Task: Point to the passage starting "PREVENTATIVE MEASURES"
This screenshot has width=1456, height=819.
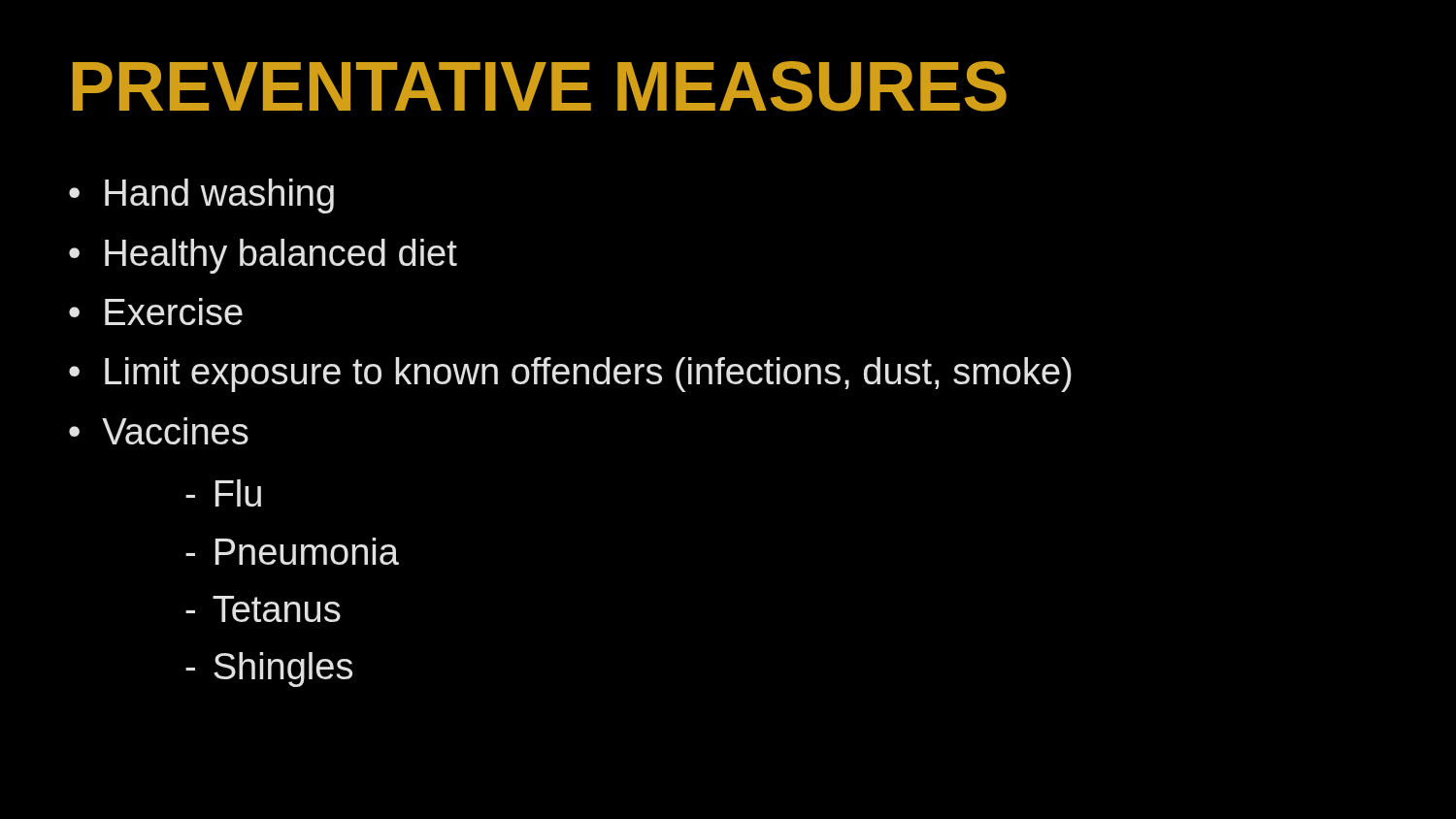Action: click(538, 77)
